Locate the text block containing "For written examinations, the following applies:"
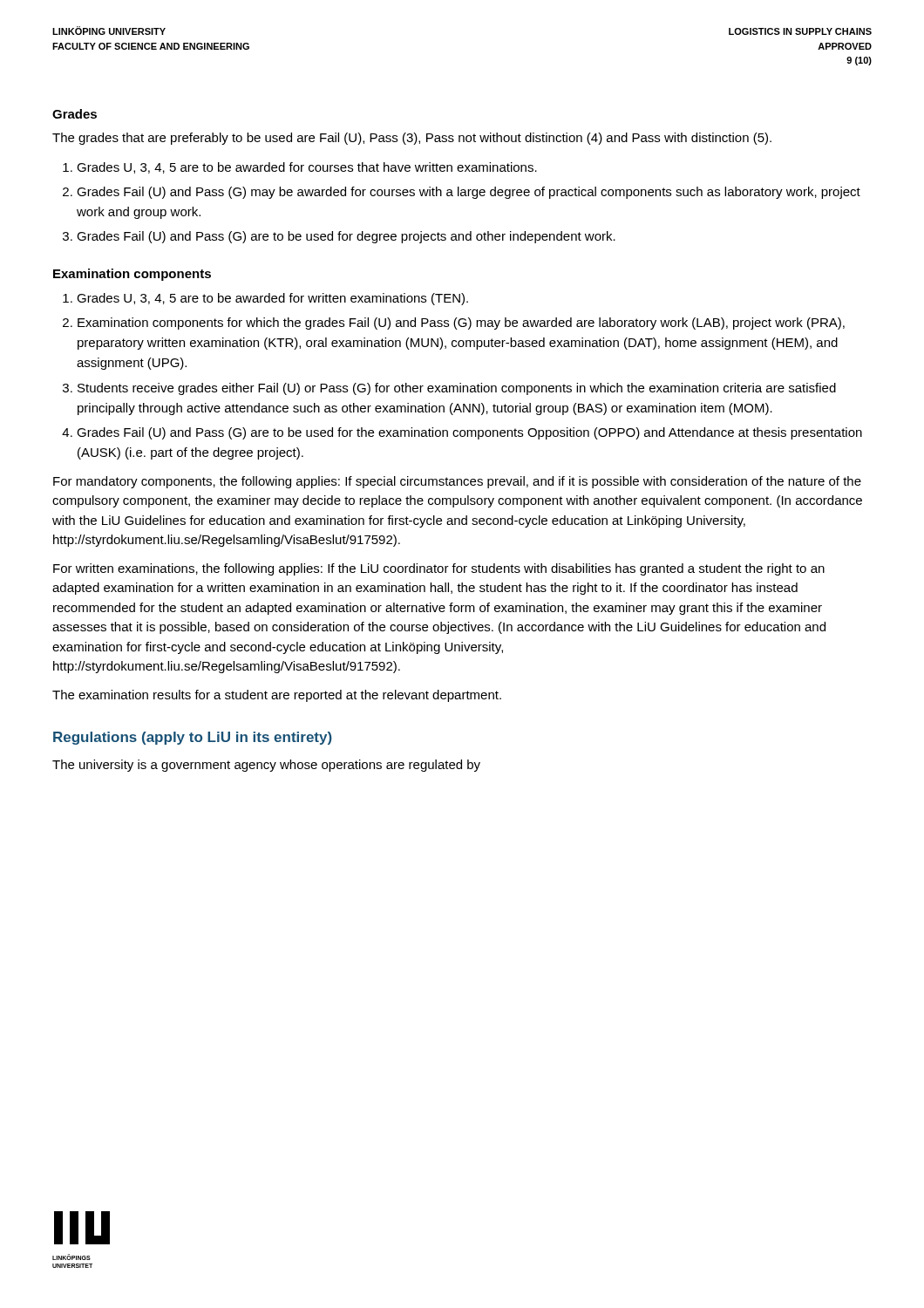Screen dimensions: 1308x924 [x=462, y=617]
